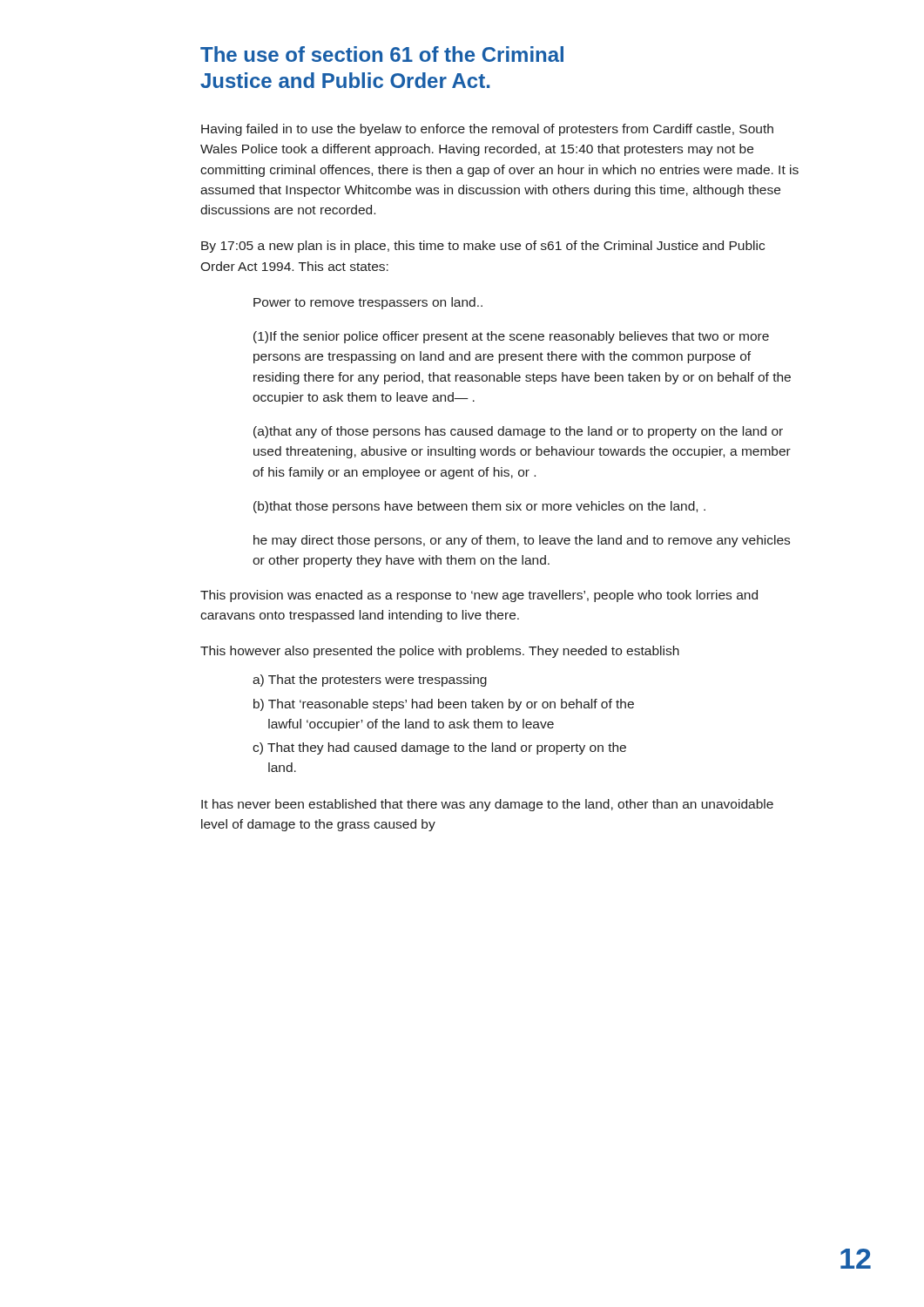The image size is (924, 1307).
Task: Click the passage that begins "By 17:05 a new plan is in"
Action: (x=483, y=256)
